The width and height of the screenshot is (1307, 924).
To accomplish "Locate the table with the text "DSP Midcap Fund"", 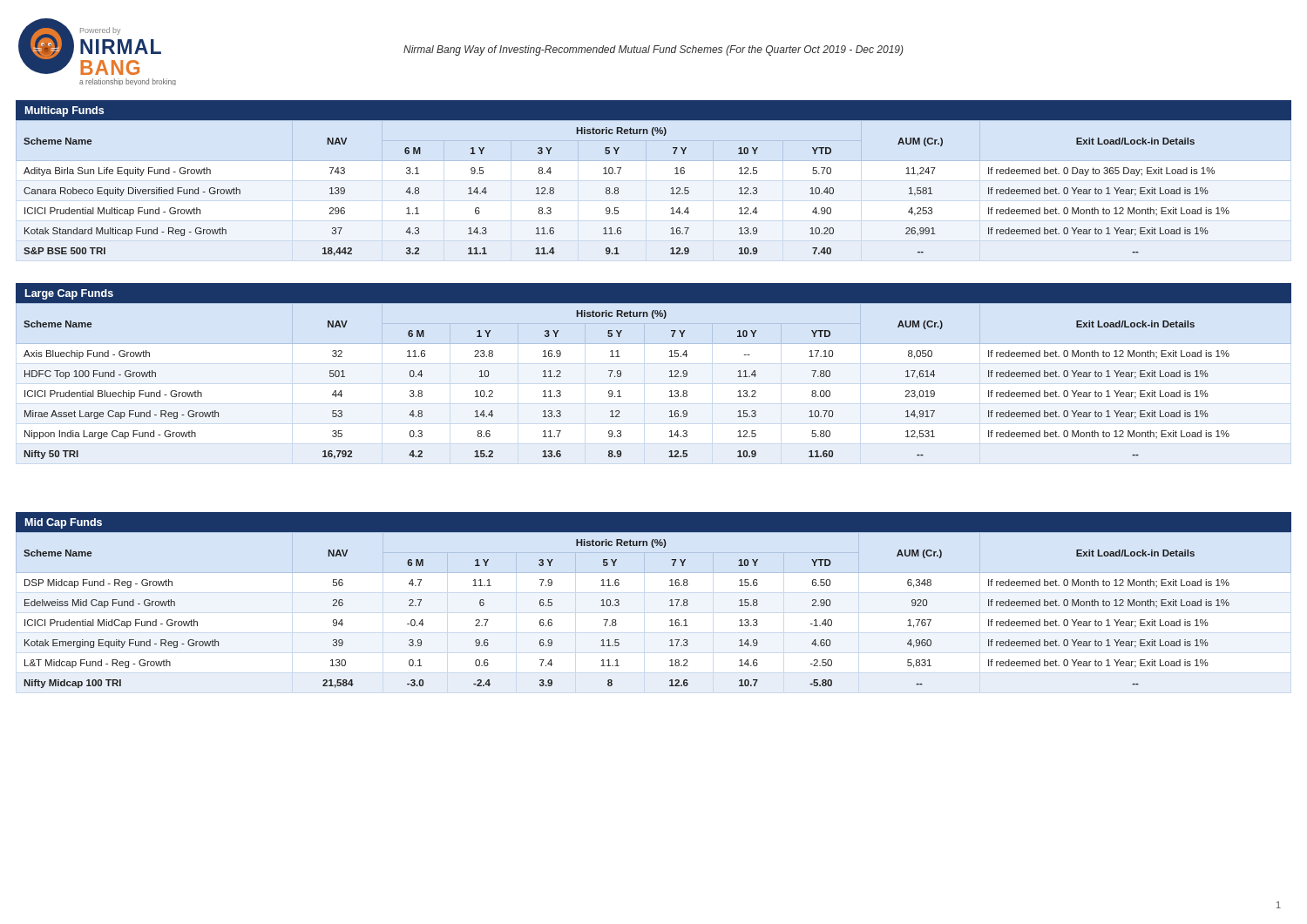I will coord(654,613).
